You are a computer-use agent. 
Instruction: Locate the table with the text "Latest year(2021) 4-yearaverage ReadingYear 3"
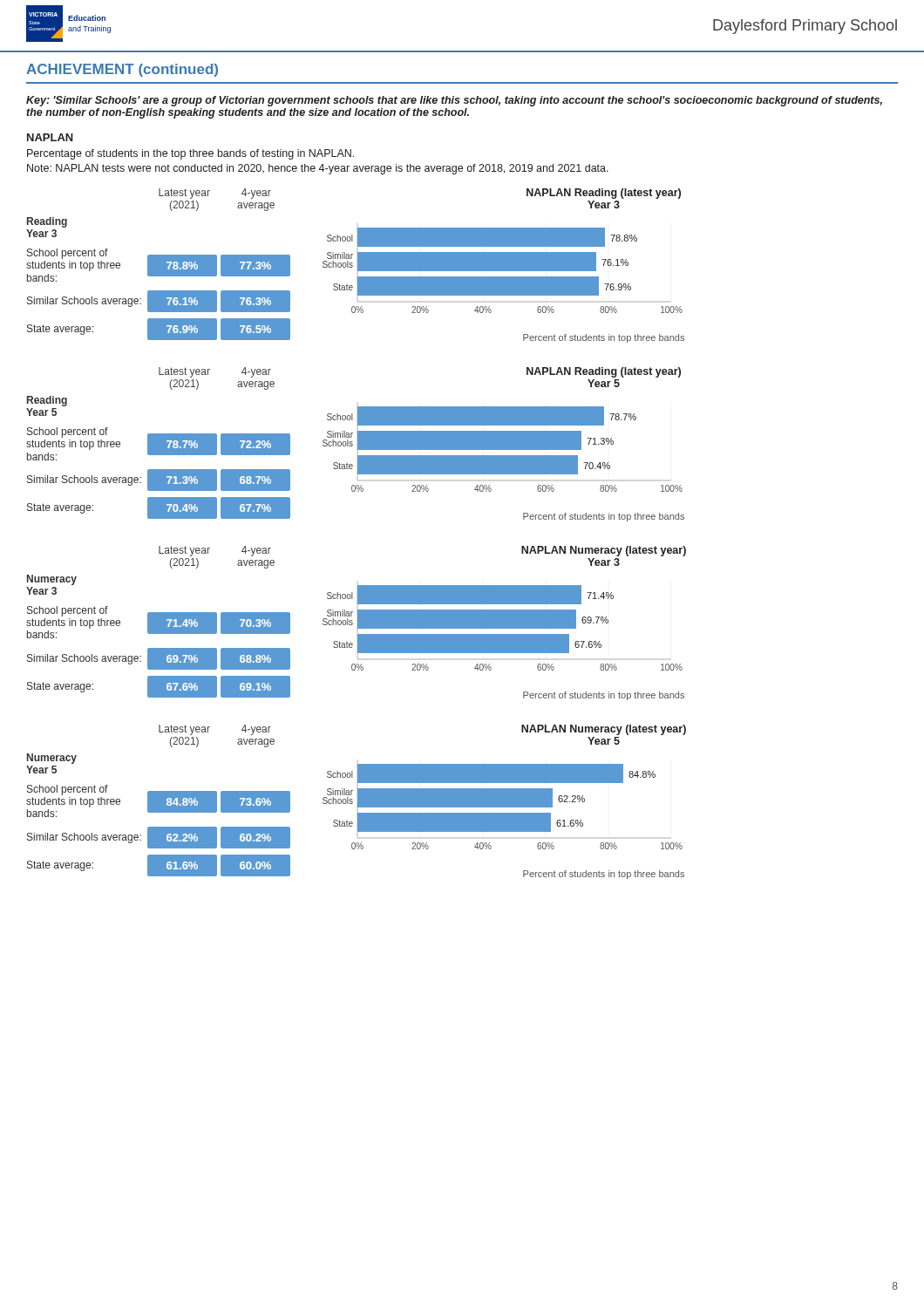tap(159, 266)
